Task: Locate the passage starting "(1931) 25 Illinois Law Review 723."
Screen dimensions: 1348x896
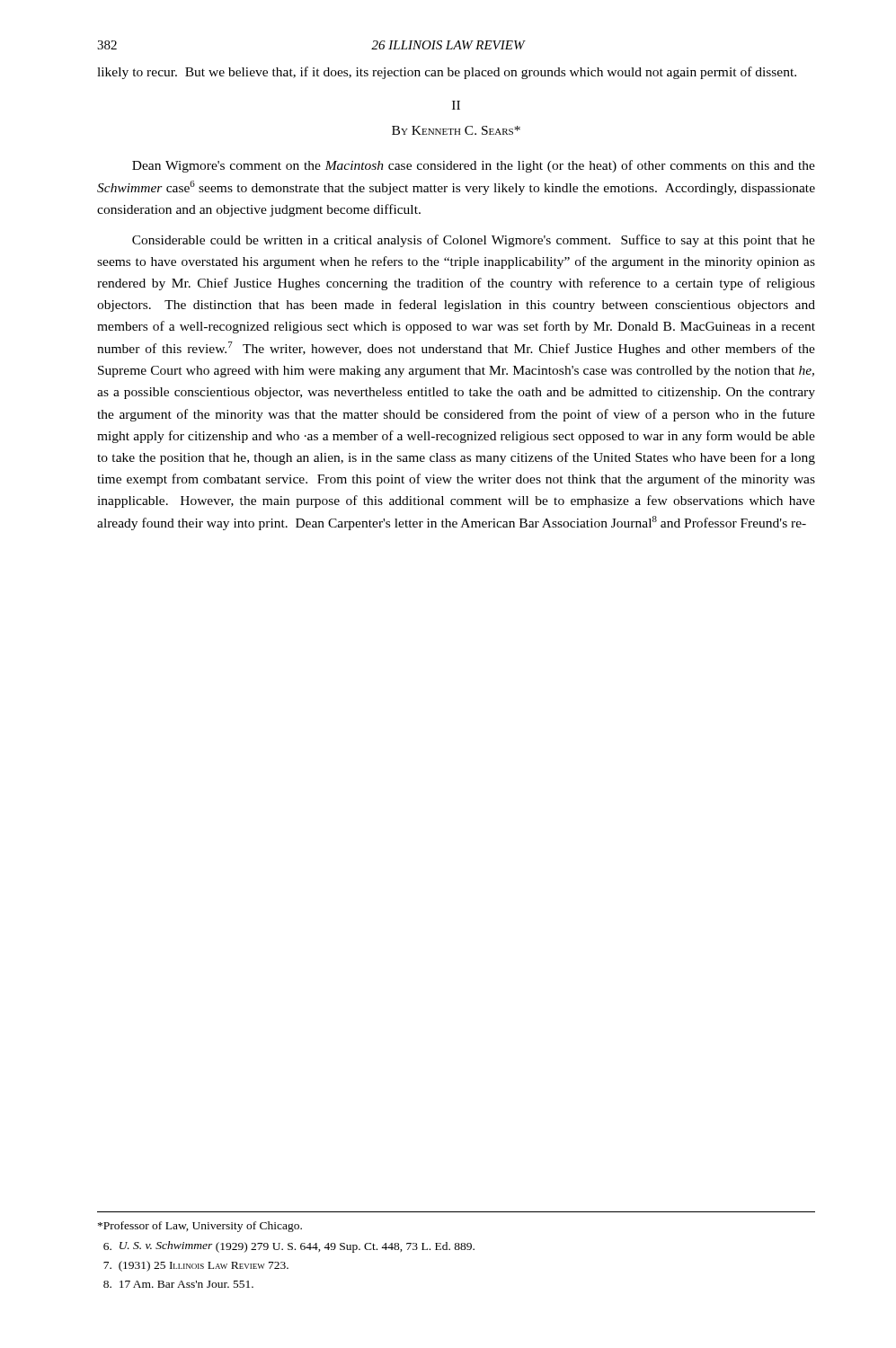Action: [193, 1265]
